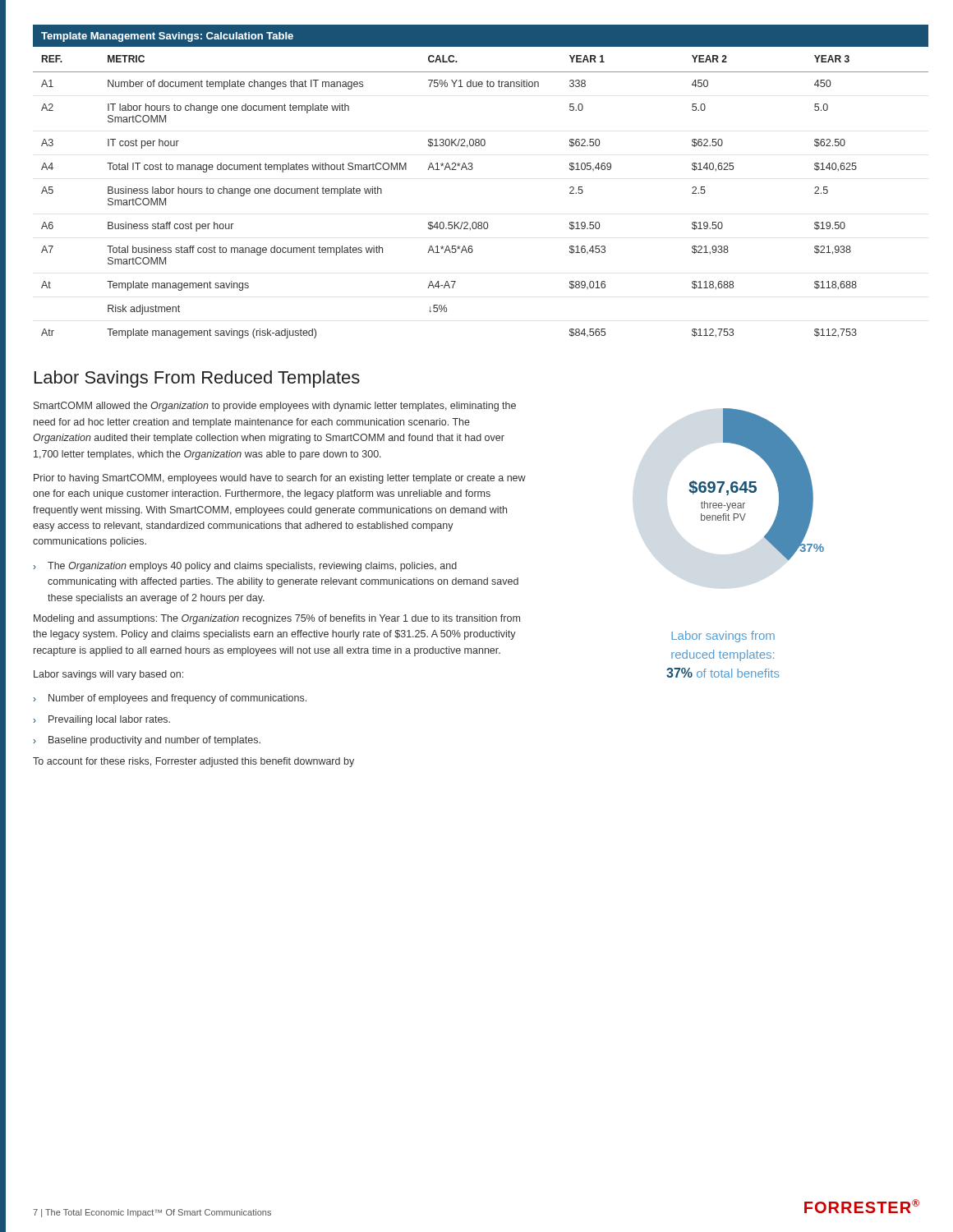The image size is (953, 1232).
Task: Find the block on this page that starts "Prior to having SmartCOMM, employees would"
Action: pos(279,510)
